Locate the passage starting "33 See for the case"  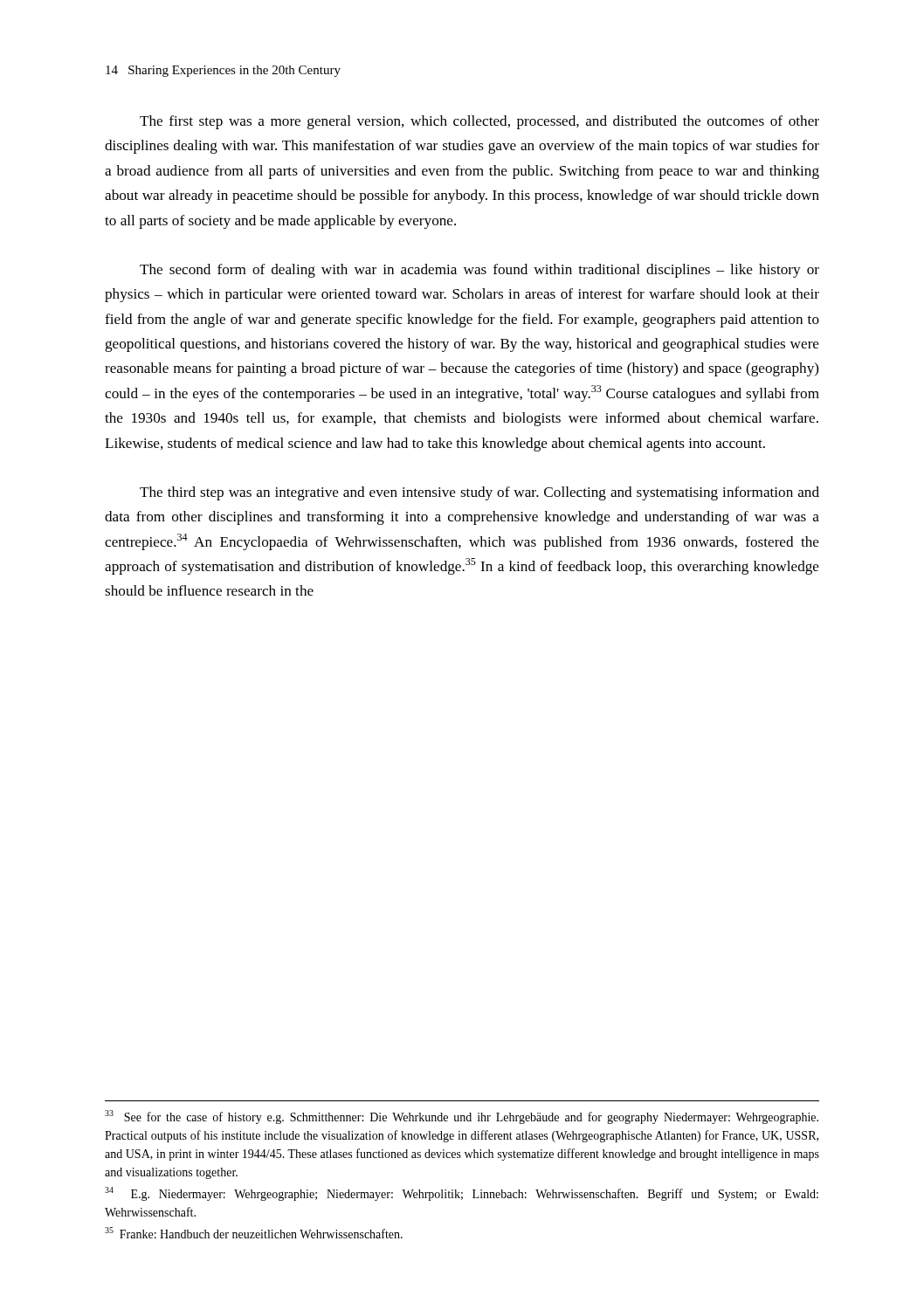point(462,1144)
